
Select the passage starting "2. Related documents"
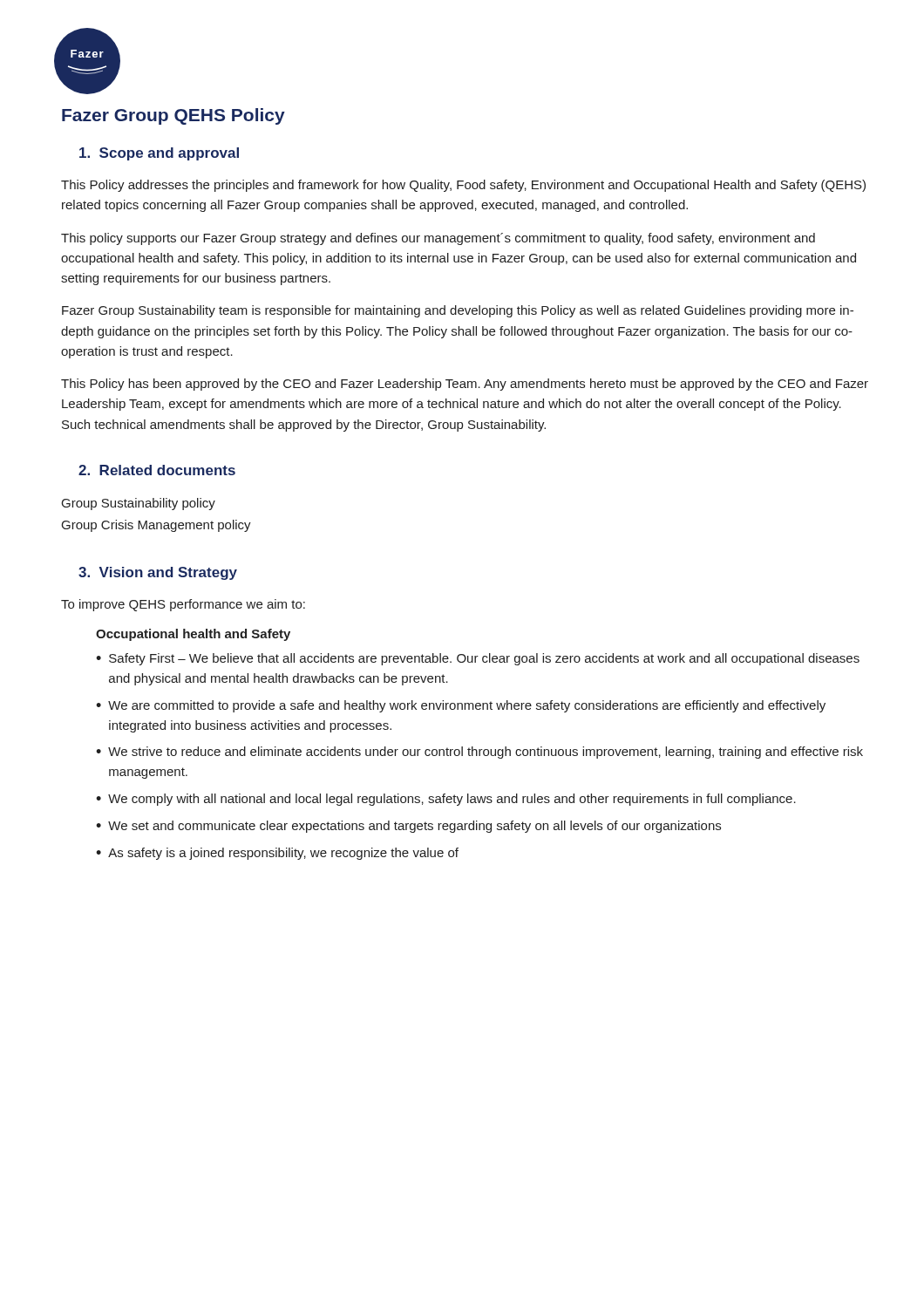coord(157,470)
